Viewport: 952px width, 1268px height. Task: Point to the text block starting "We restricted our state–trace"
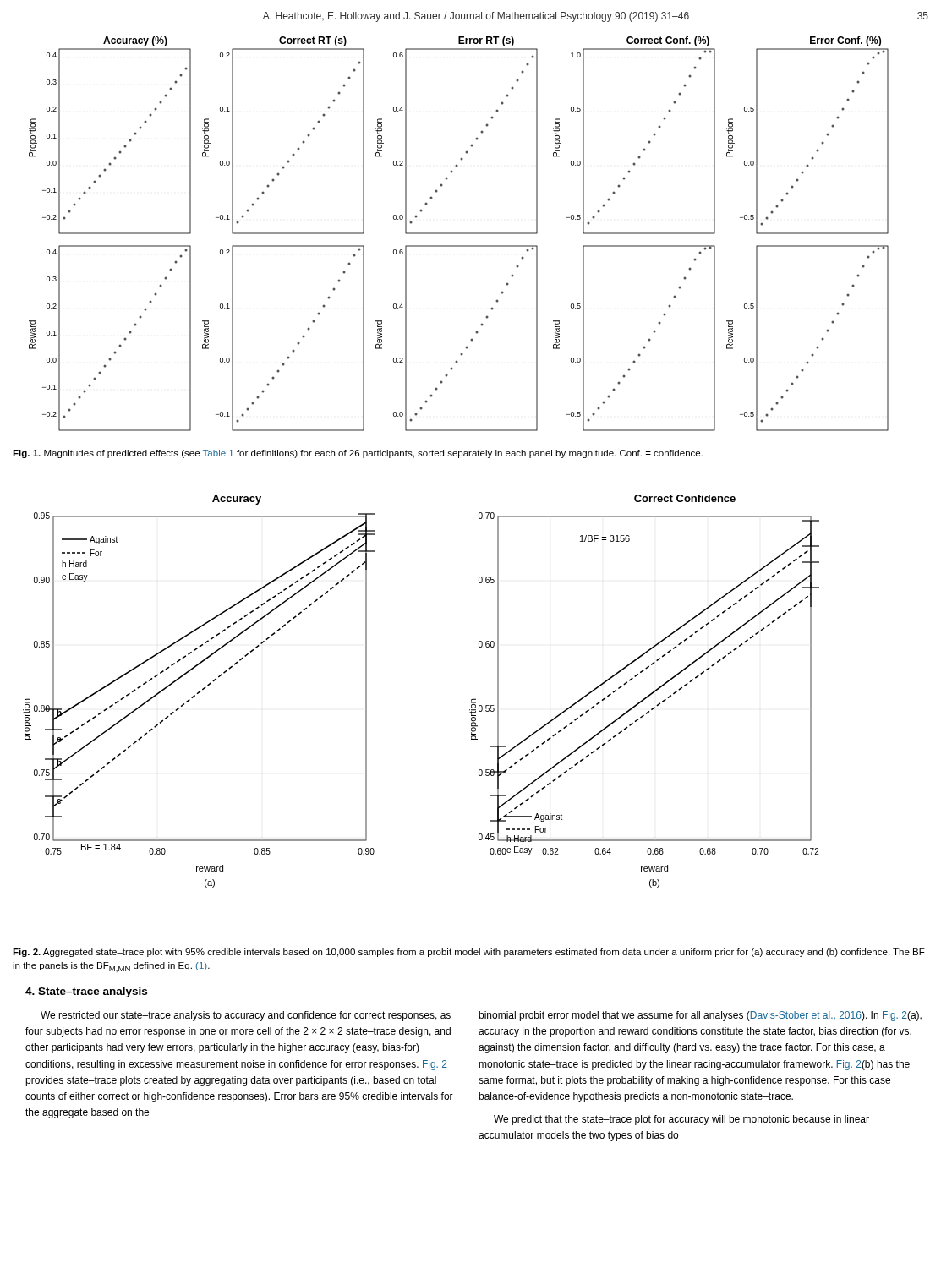click(241, 1064)
